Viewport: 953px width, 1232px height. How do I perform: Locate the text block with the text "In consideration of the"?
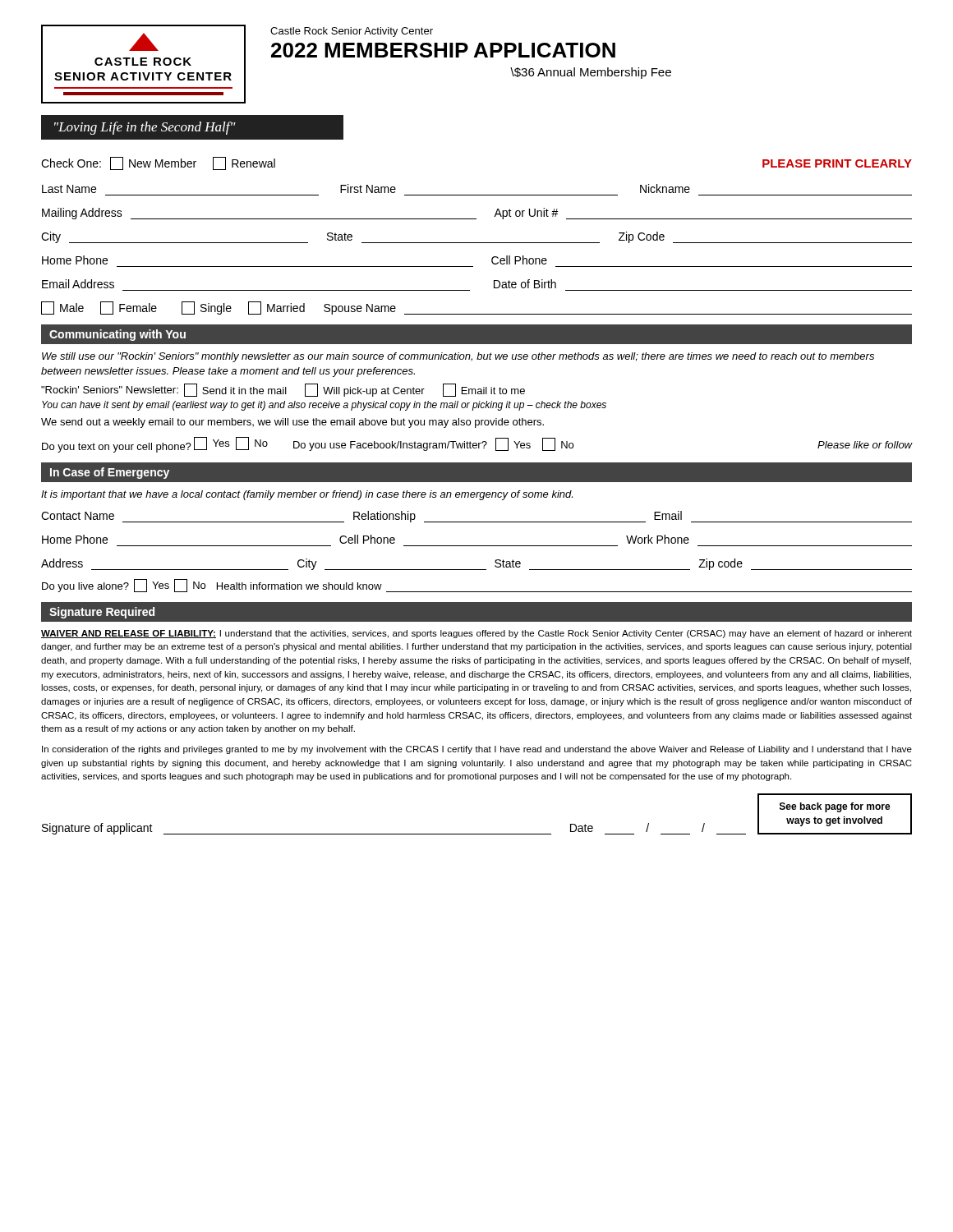pos(476,763)
